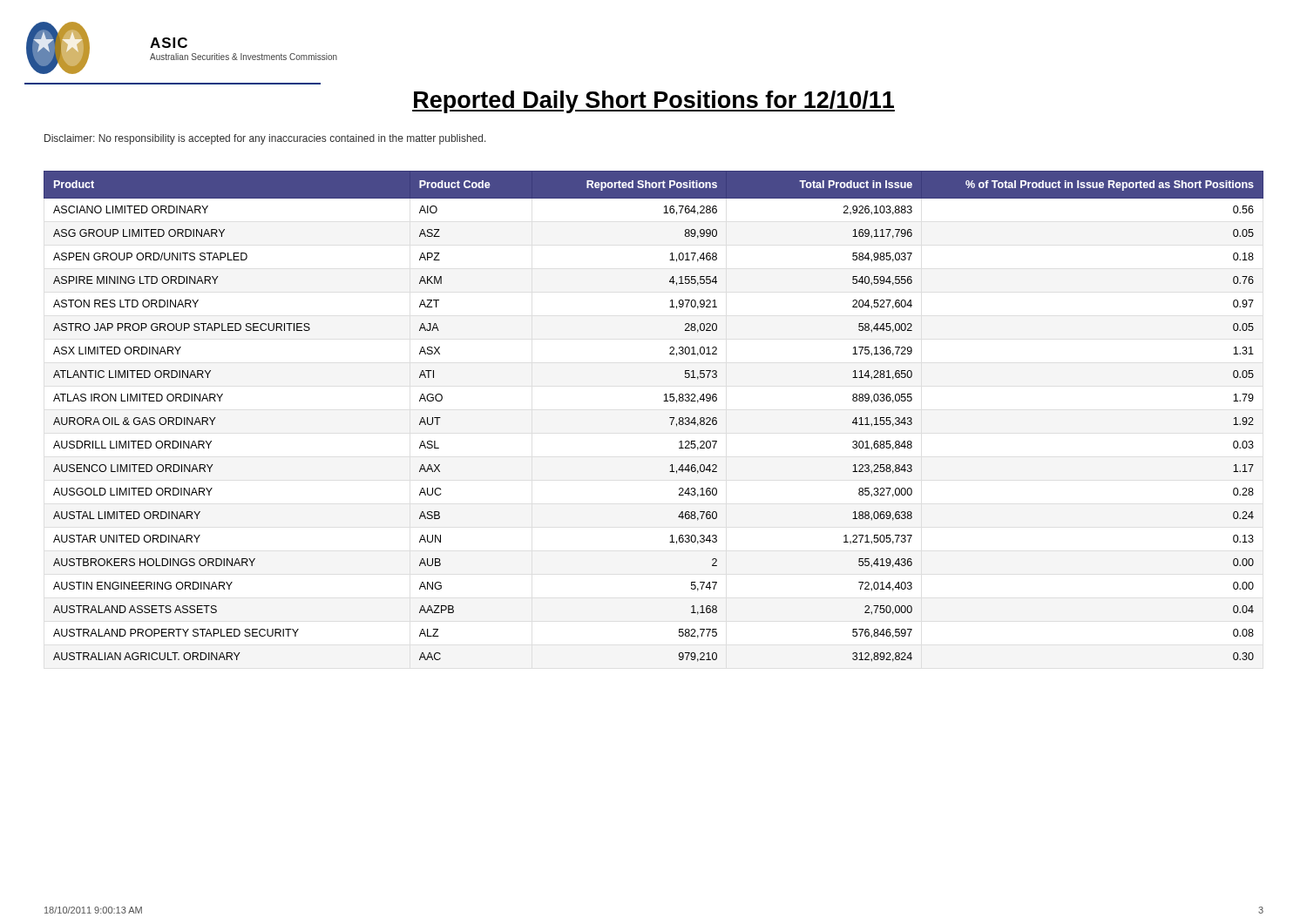Screen dimensions: 924x1307
Task: Click on the block starting "Disclaimer: No responsibility is accepted"
Action: [x=265, y=139]
